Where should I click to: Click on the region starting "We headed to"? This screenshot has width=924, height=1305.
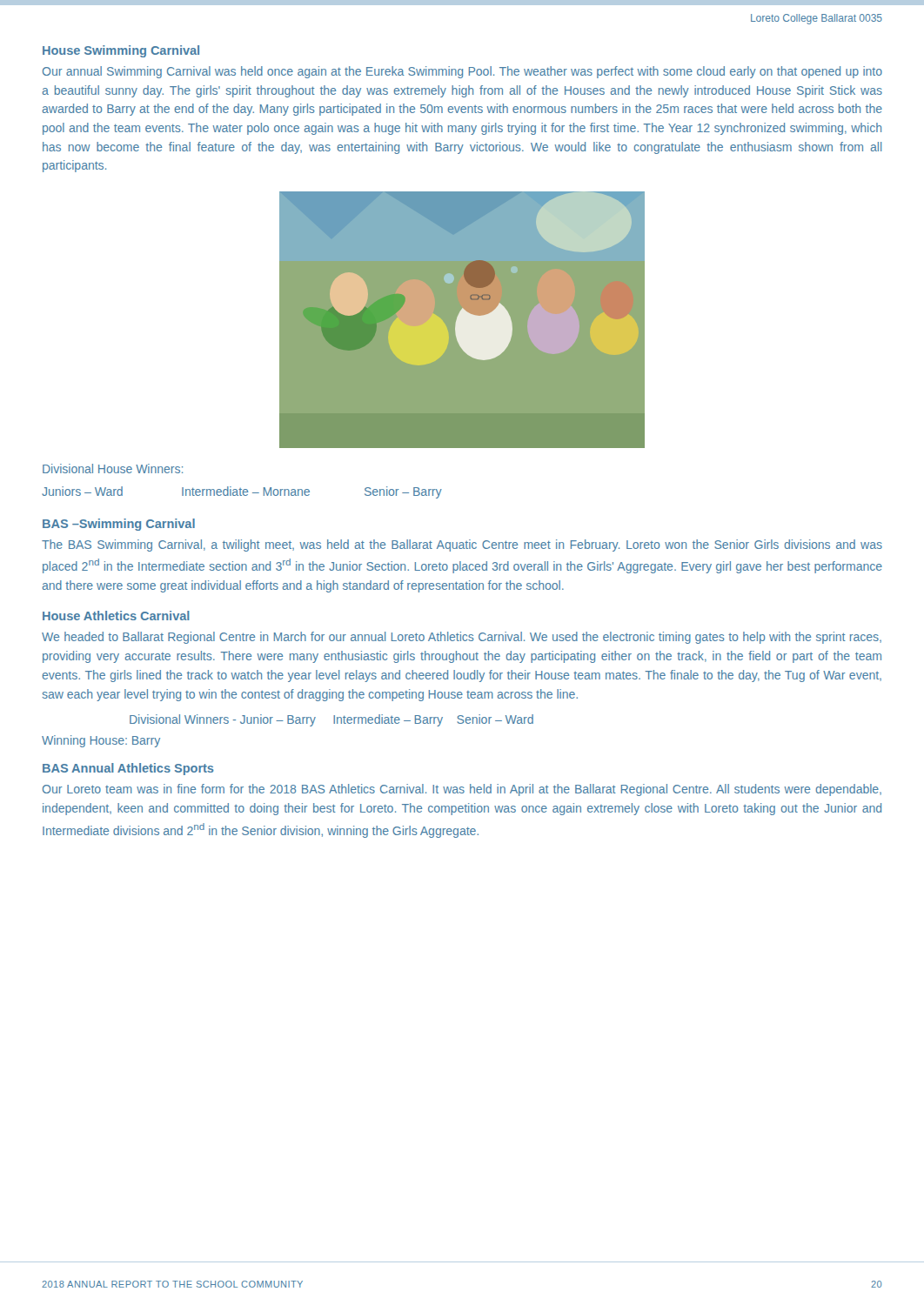(x=462, y=666)
